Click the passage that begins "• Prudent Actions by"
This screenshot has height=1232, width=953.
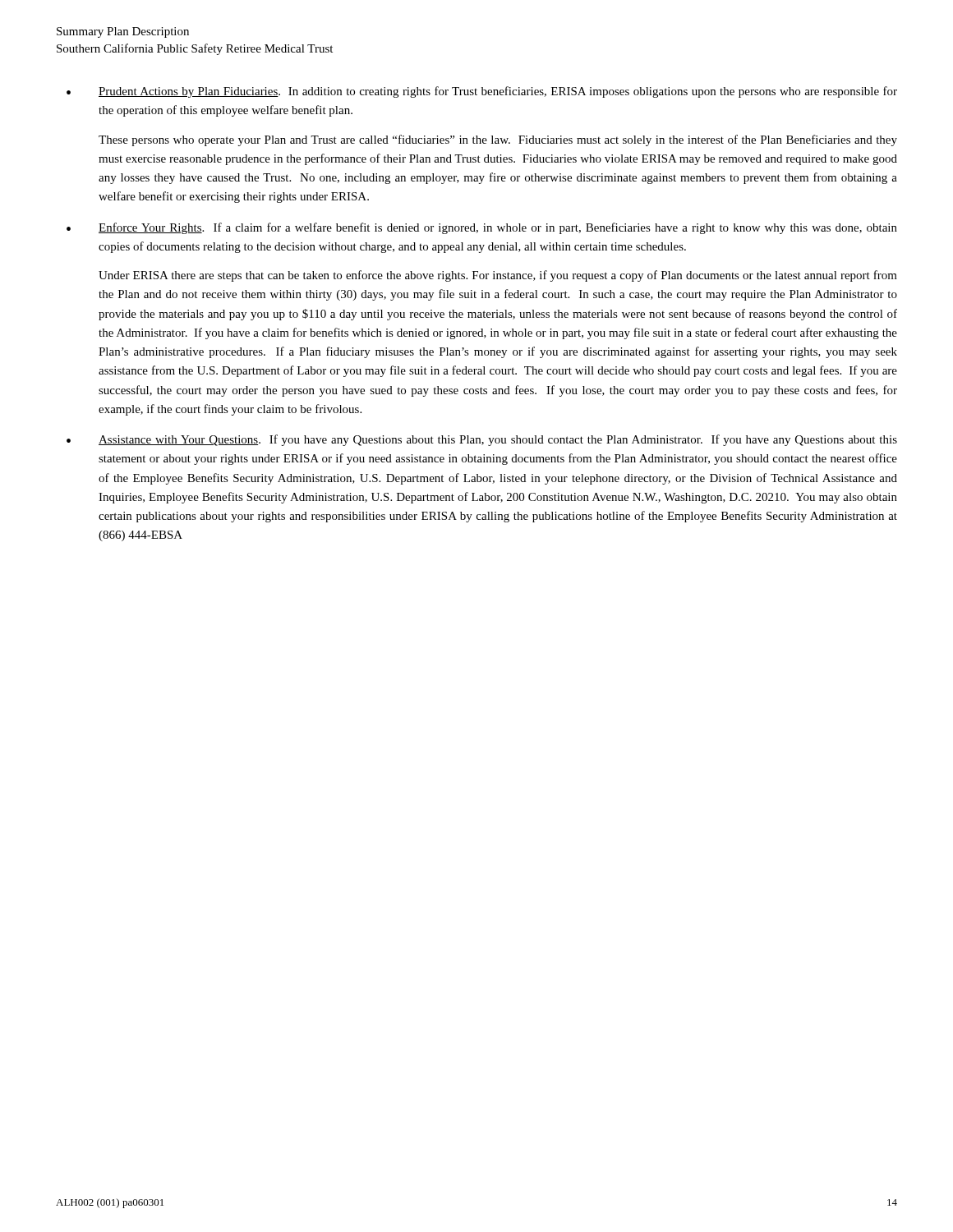click(476, 101)
